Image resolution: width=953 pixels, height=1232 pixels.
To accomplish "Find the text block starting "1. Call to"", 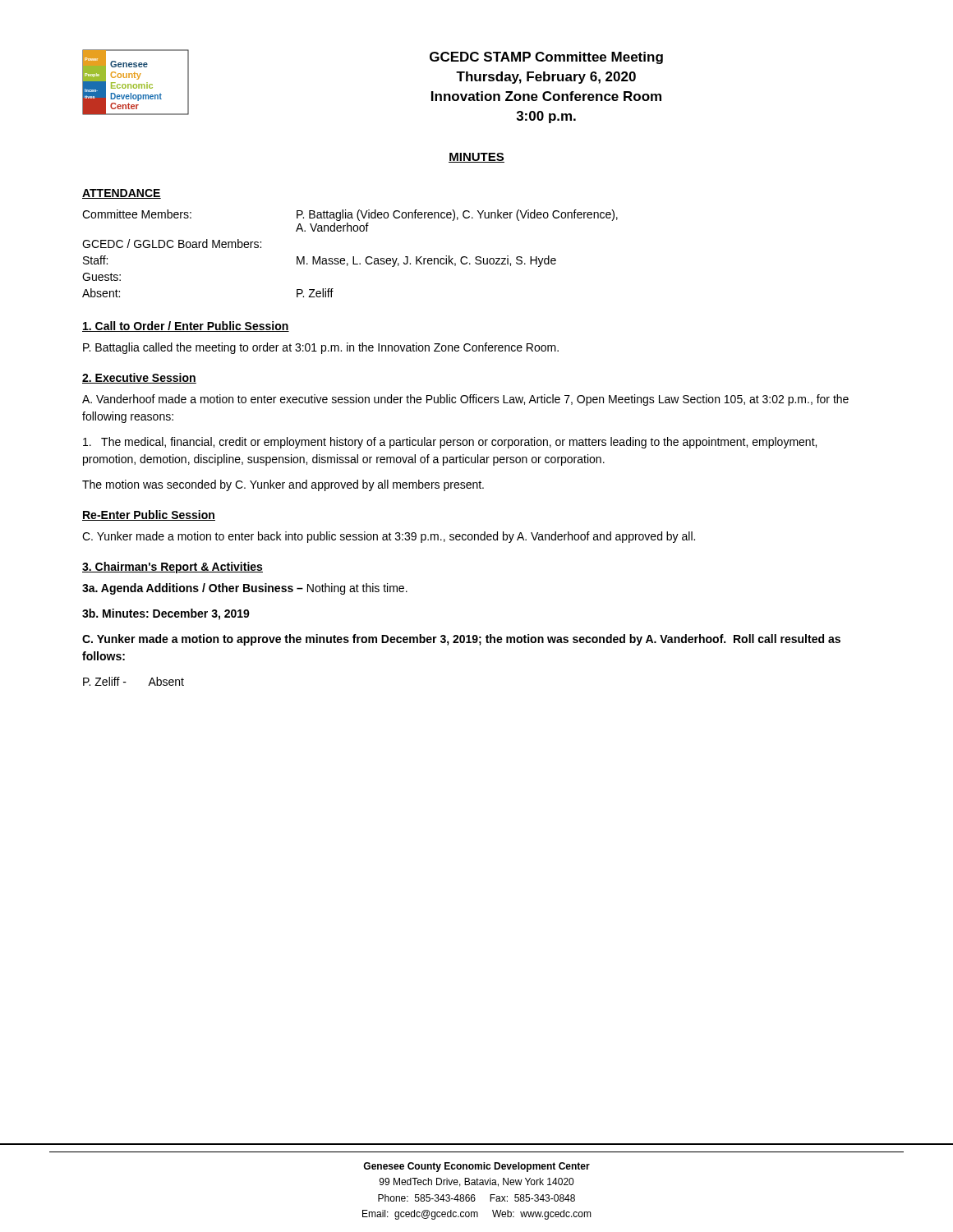I will point(185,326).
